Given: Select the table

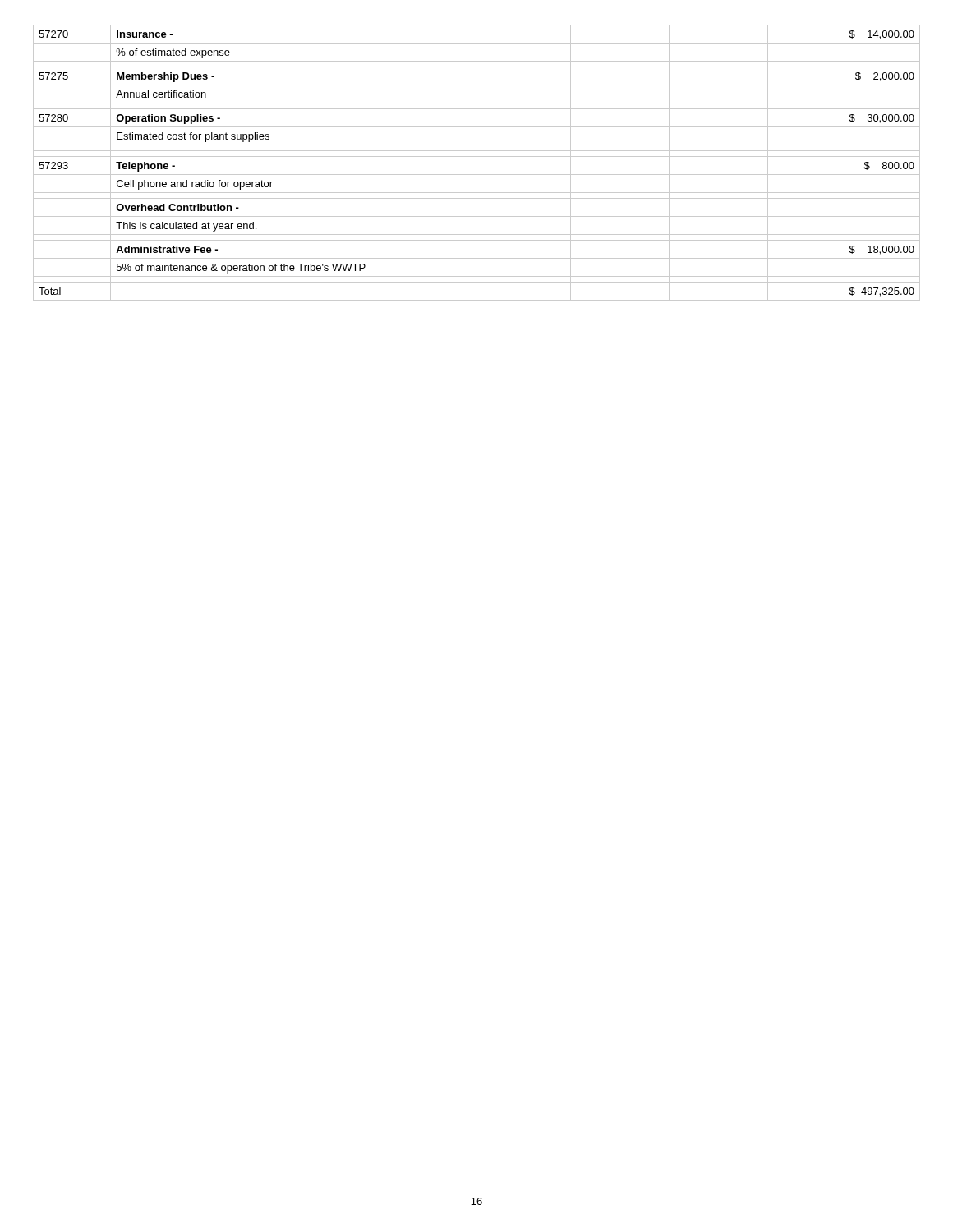Looking at the screenshot, I should pyautogui.click(x=476, y=163).
